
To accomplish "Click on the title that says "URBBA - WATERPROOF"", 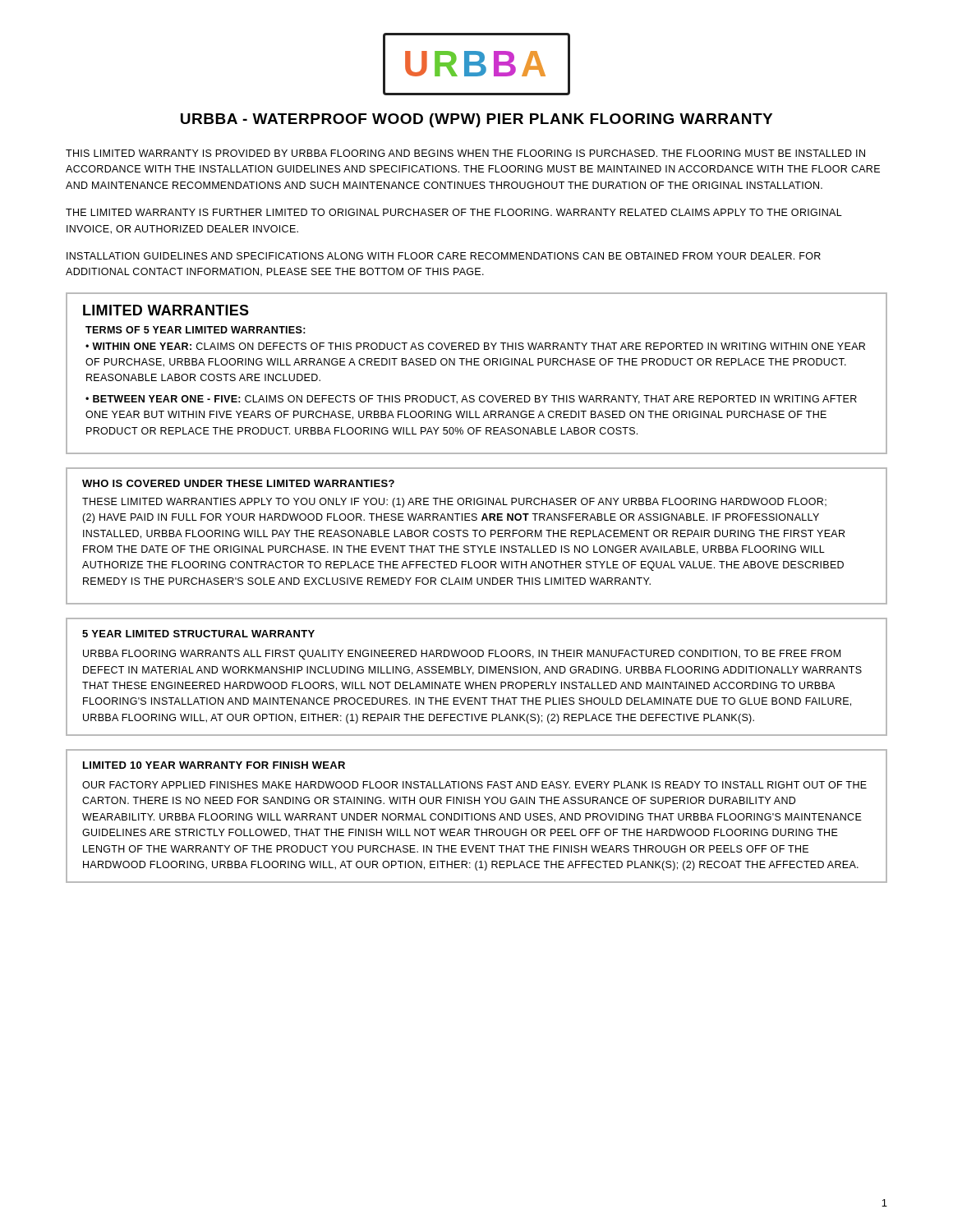I will tap(476, 119).
